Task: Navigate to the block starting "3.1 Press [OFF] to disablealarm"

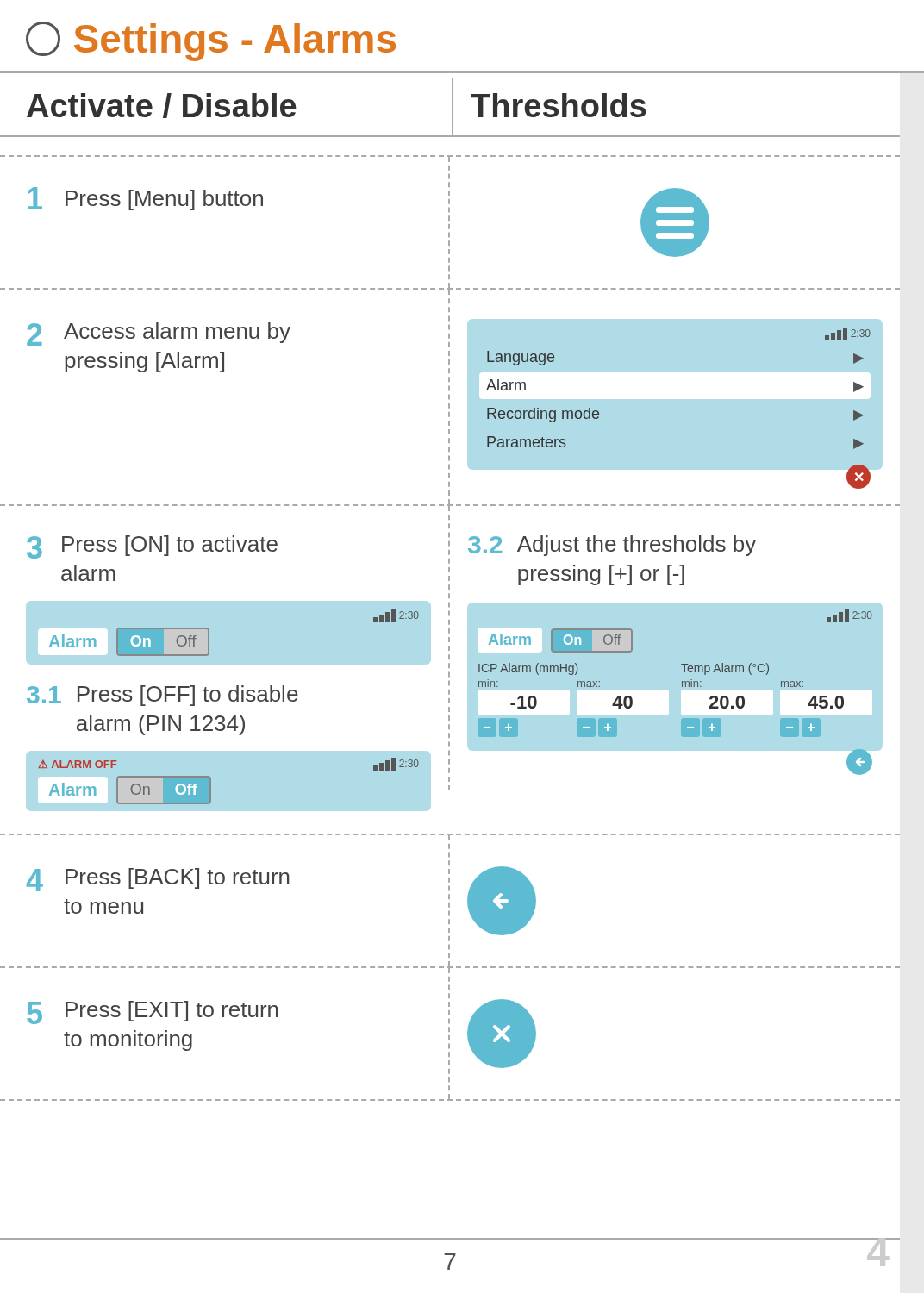Action: click(162, 709)
